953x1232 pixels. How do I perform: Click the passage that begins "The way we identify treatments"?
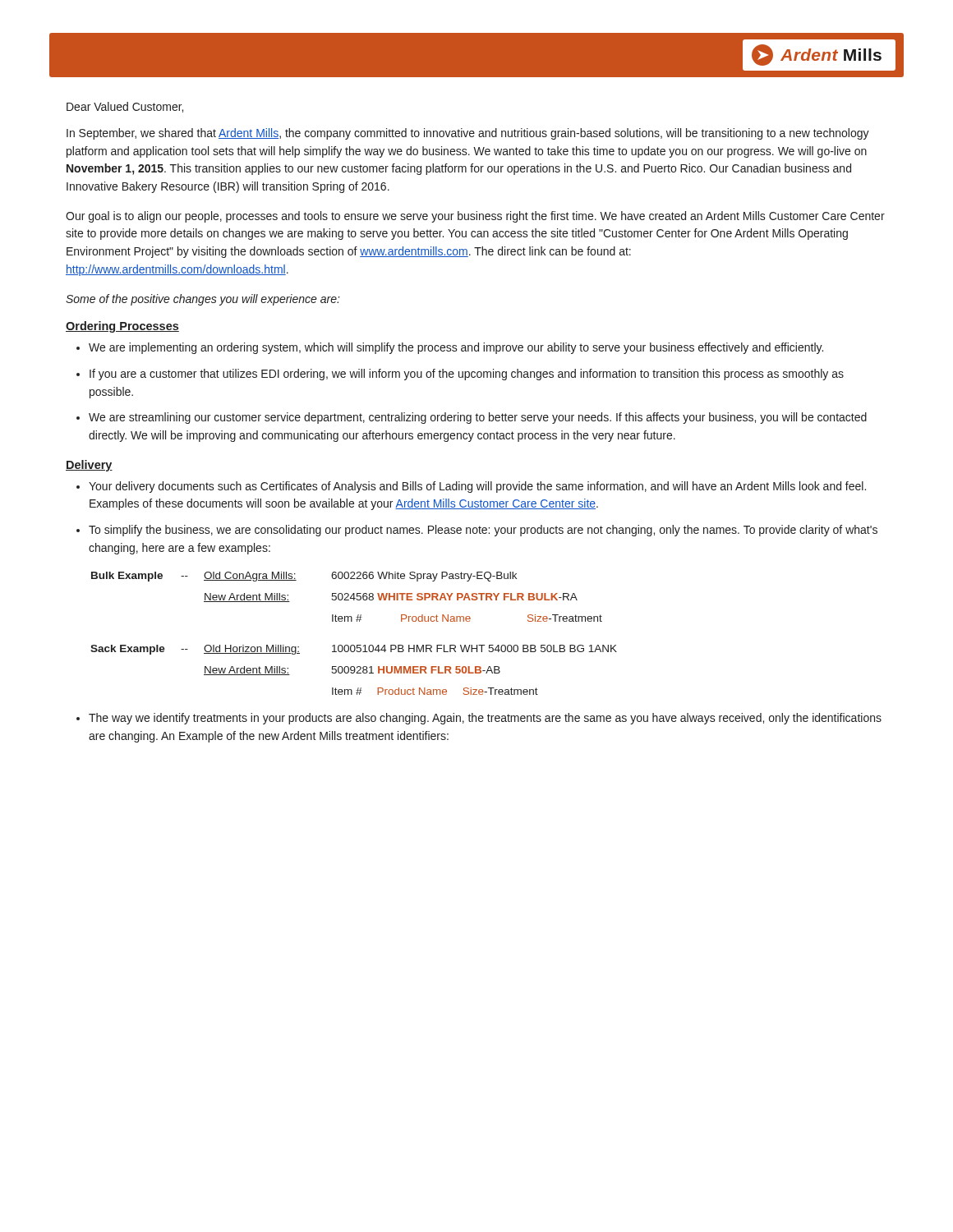click(x=485, y=727)
